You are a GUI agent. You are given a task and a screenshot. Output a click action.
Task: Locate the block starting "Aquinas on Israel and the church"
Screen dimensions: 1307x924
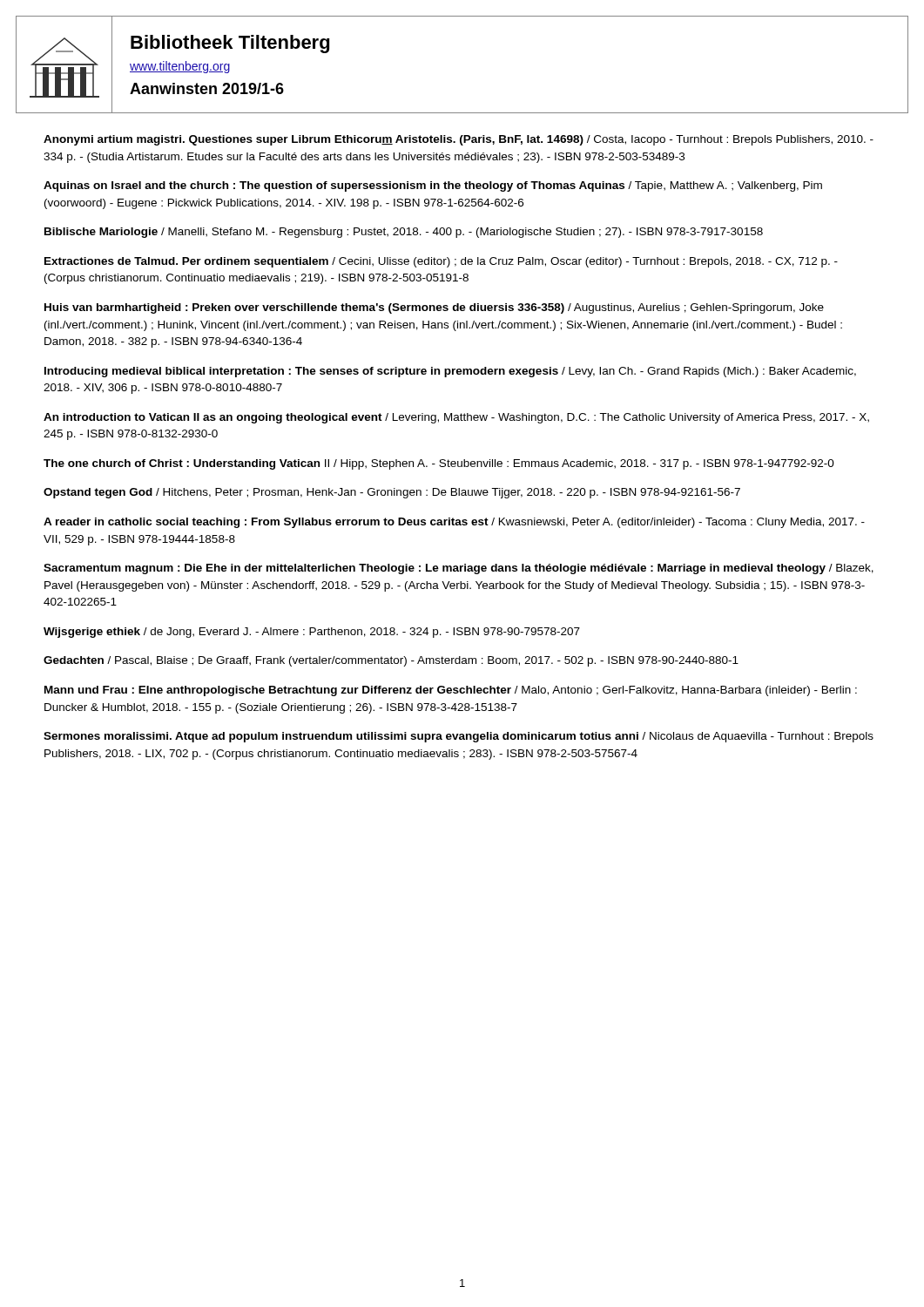point(433,194)
